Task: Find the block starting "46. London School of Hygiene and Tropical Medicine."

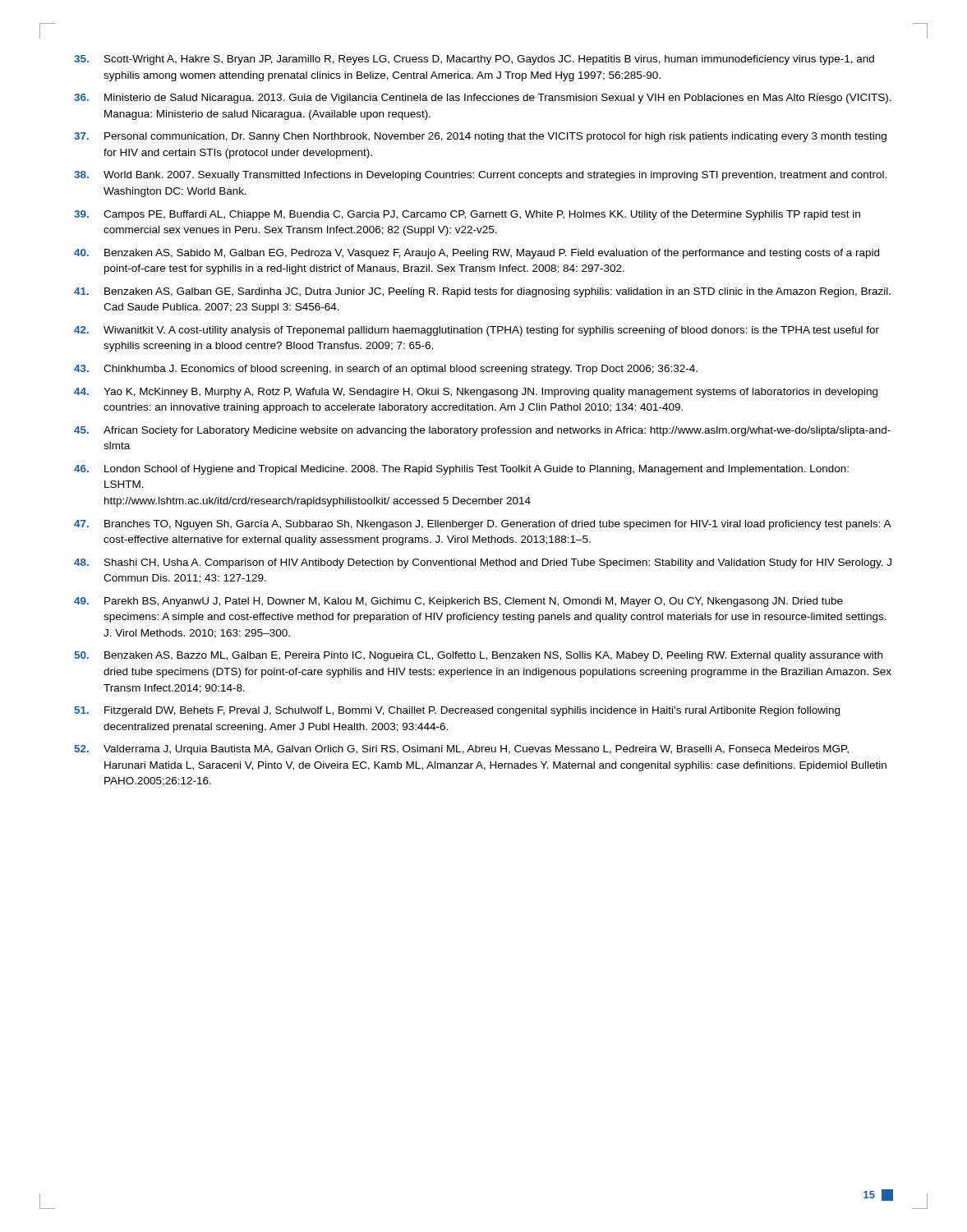Action: pos(461,470)
